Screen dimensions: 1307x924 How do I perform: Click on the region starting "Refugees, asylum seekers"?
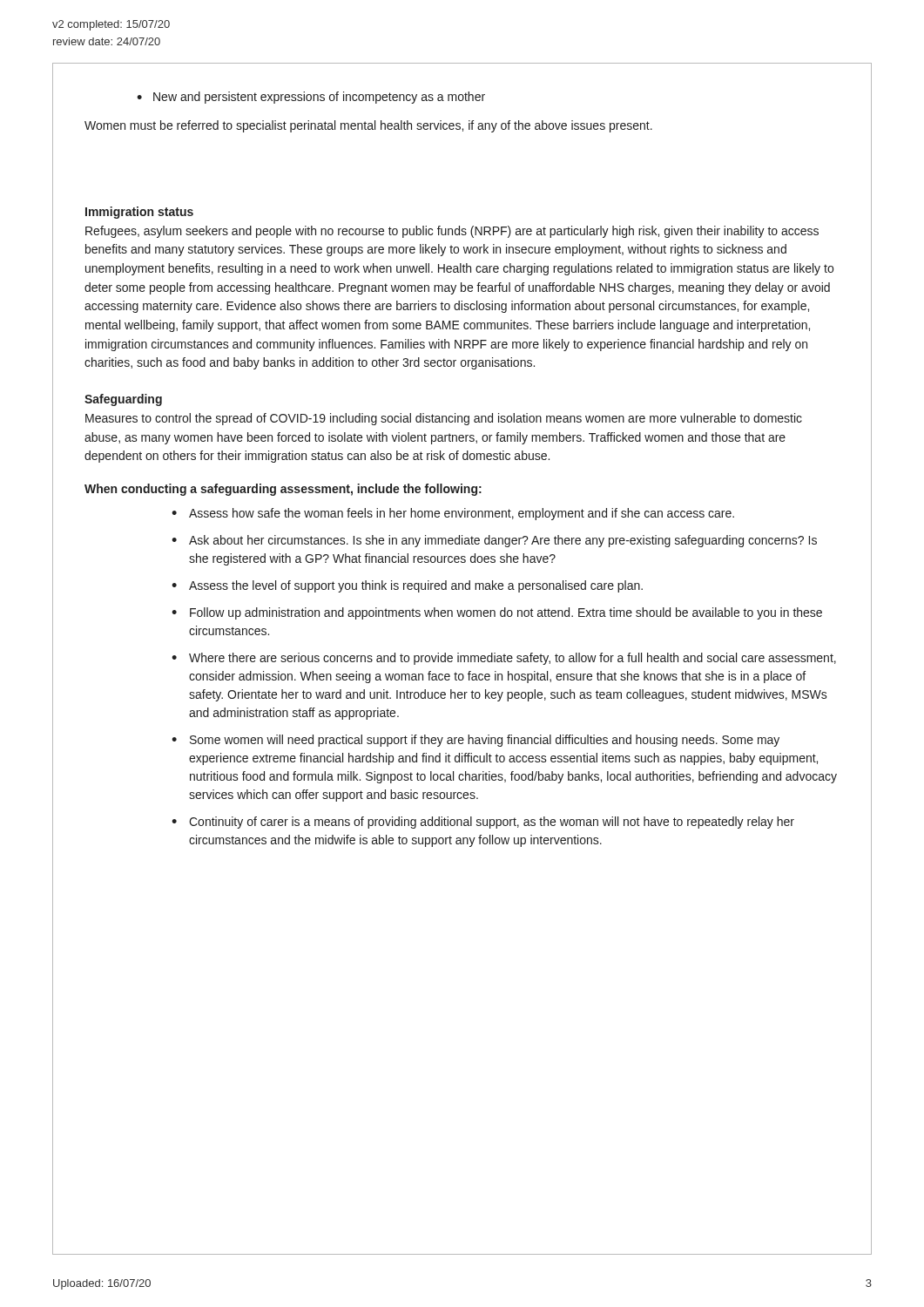pyautogui.click(x=459, y=297)
